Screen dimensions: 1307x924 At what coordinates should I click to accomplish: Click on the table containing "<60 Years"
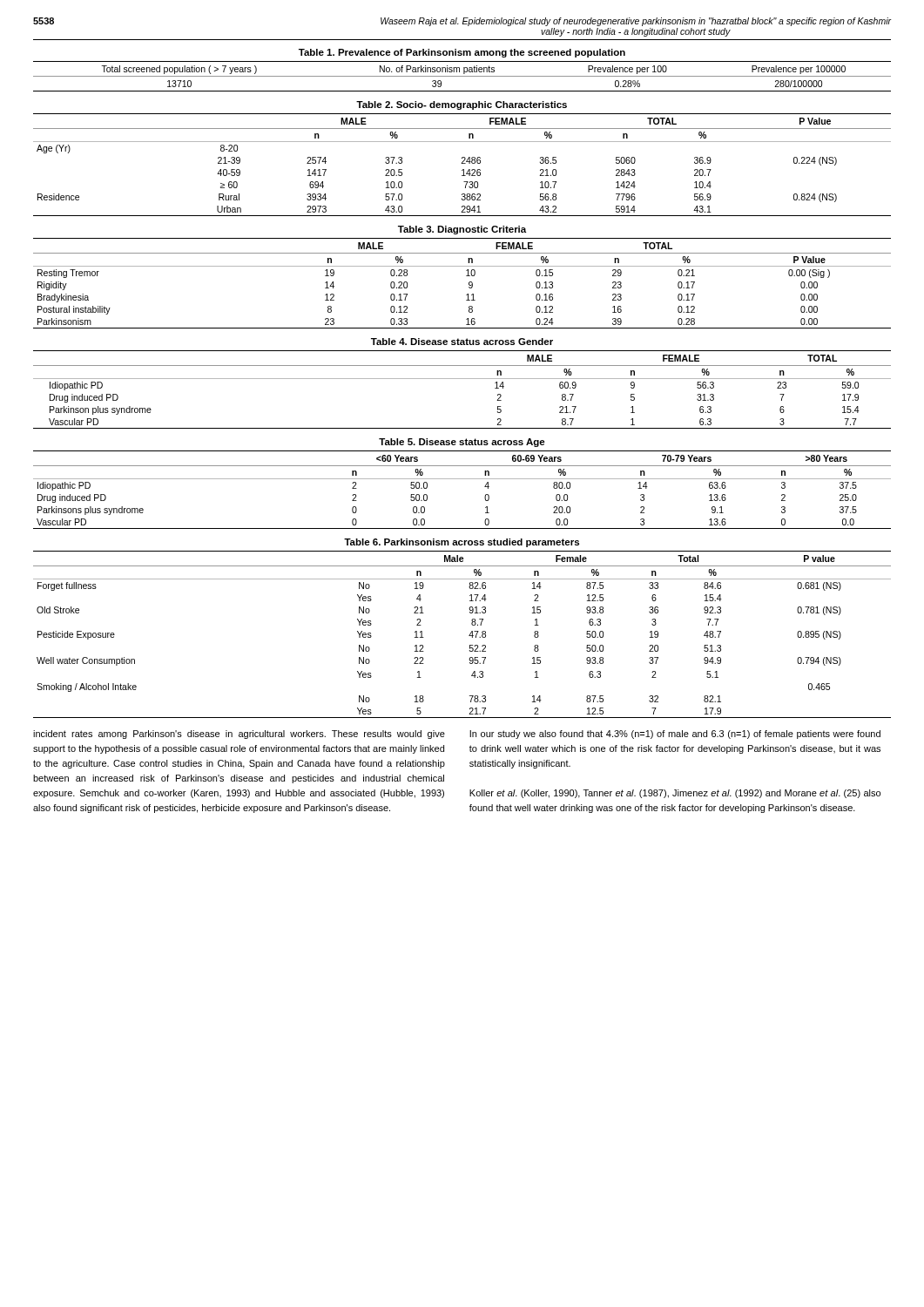tap(462, 490)
